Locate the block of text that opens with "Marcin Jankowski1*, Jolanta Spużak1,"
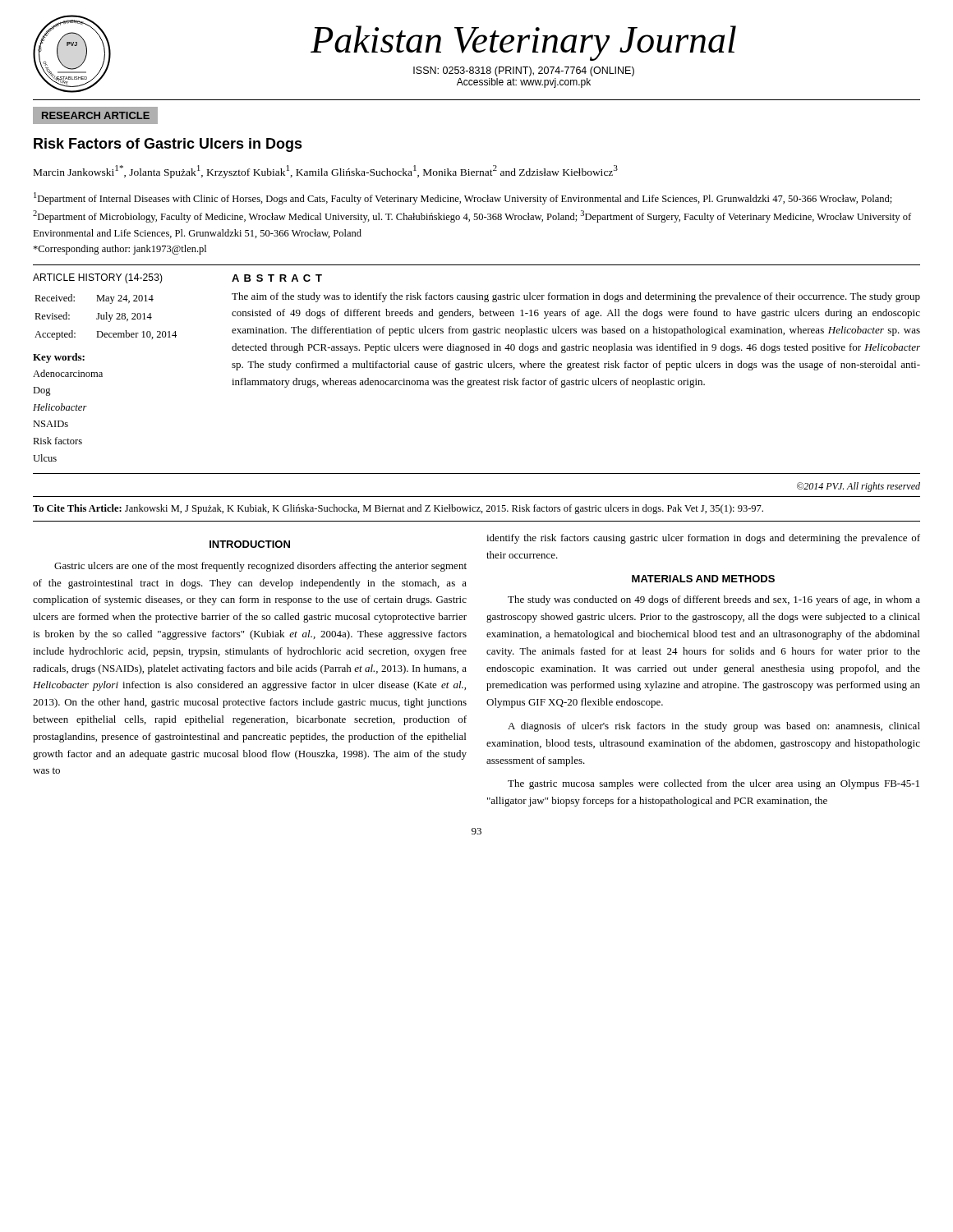 pos(325,170)
